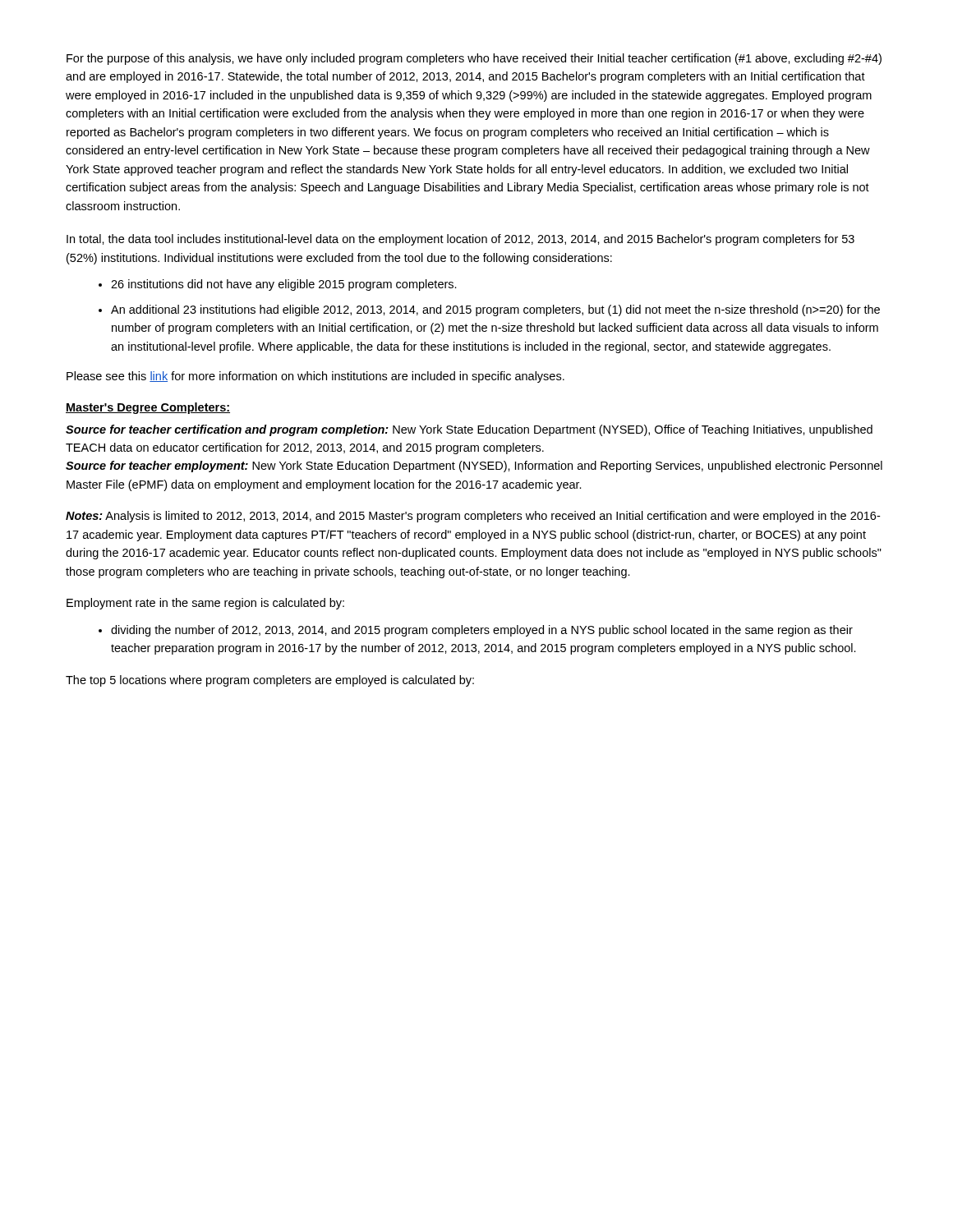953x1232 pixels.
Task: Point to the block beginning "For the purpose of"
Action: point(474,132)
